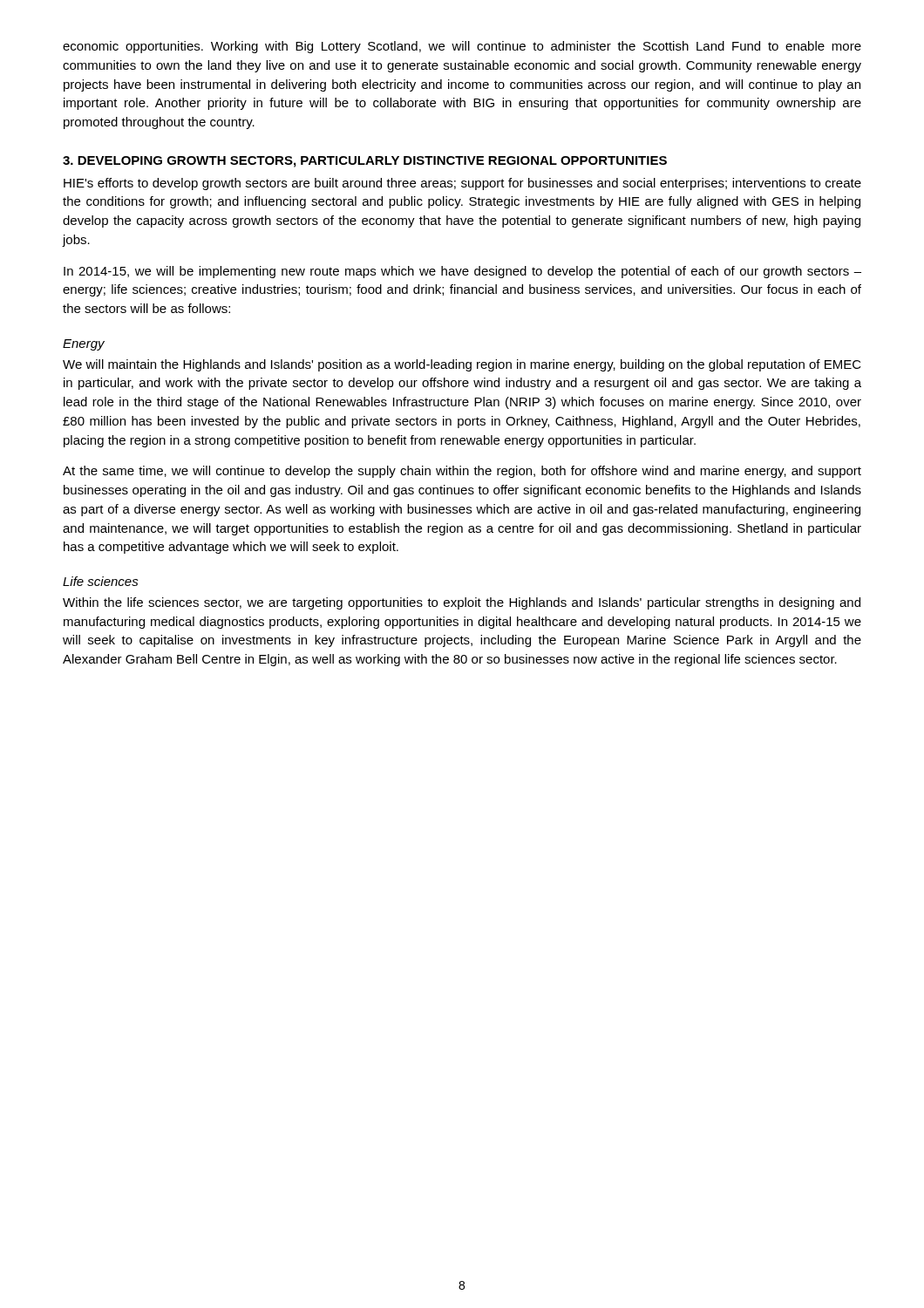Locate the text block starting "In 2014-15, we will be implementing"
The height and width of the screenshot is (1308, 924).
click(x=462, y=289)
